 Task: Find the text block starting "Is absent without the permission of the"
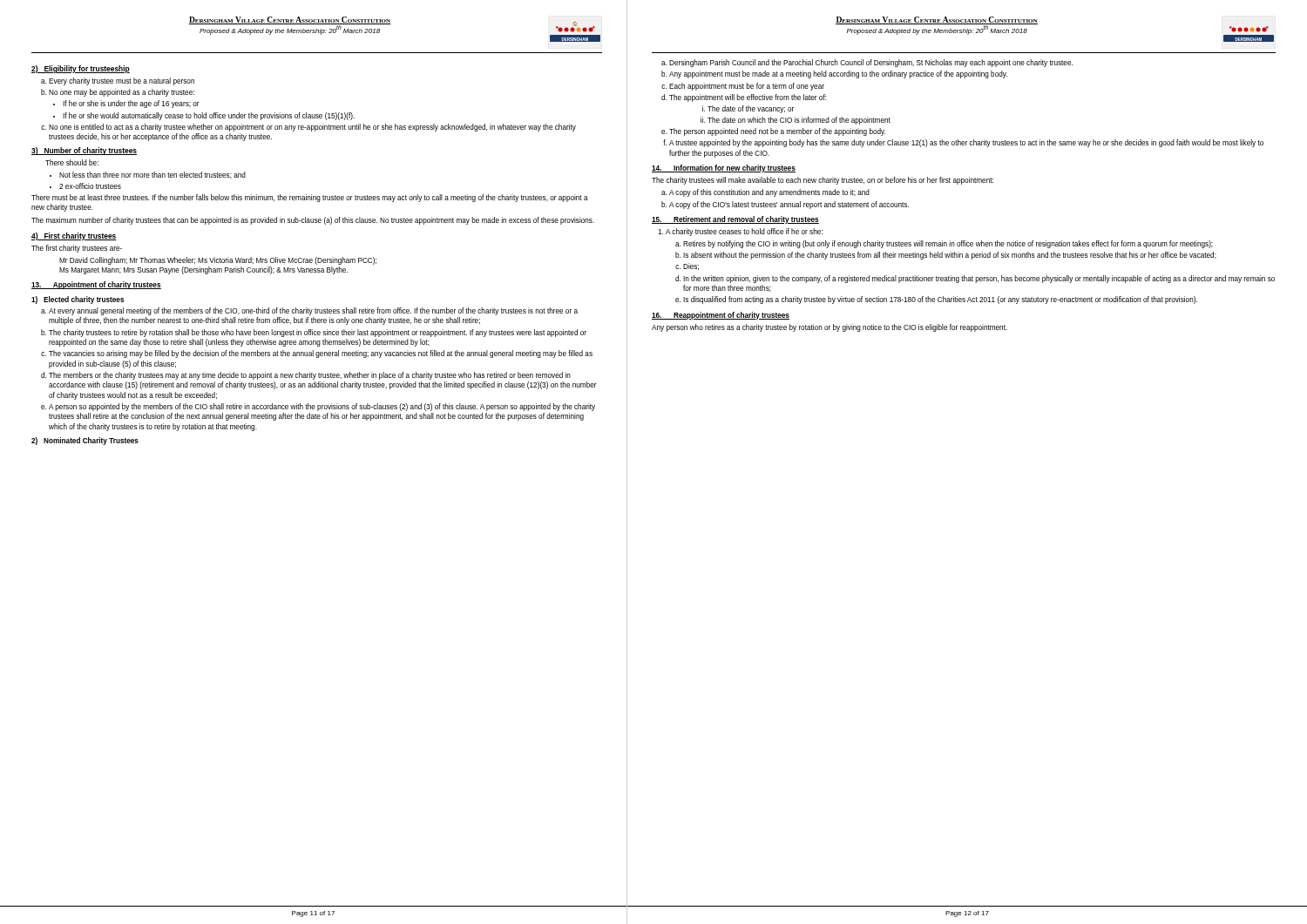pyautogui.click(x=950, y=256)
